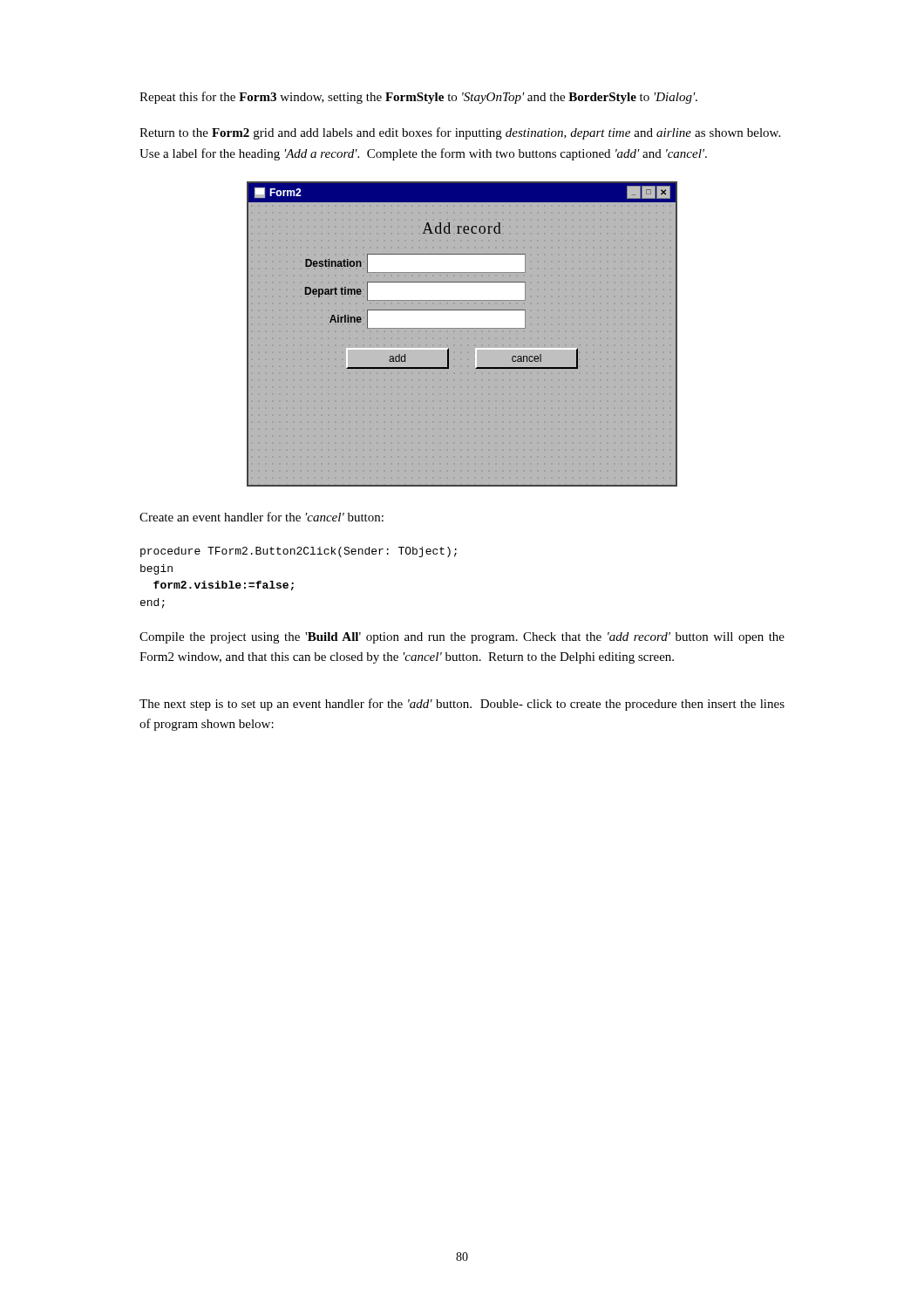924x1308 pixels.
Task: Find the screenshot
Action: pyautogui.click(x=462, y=334)
